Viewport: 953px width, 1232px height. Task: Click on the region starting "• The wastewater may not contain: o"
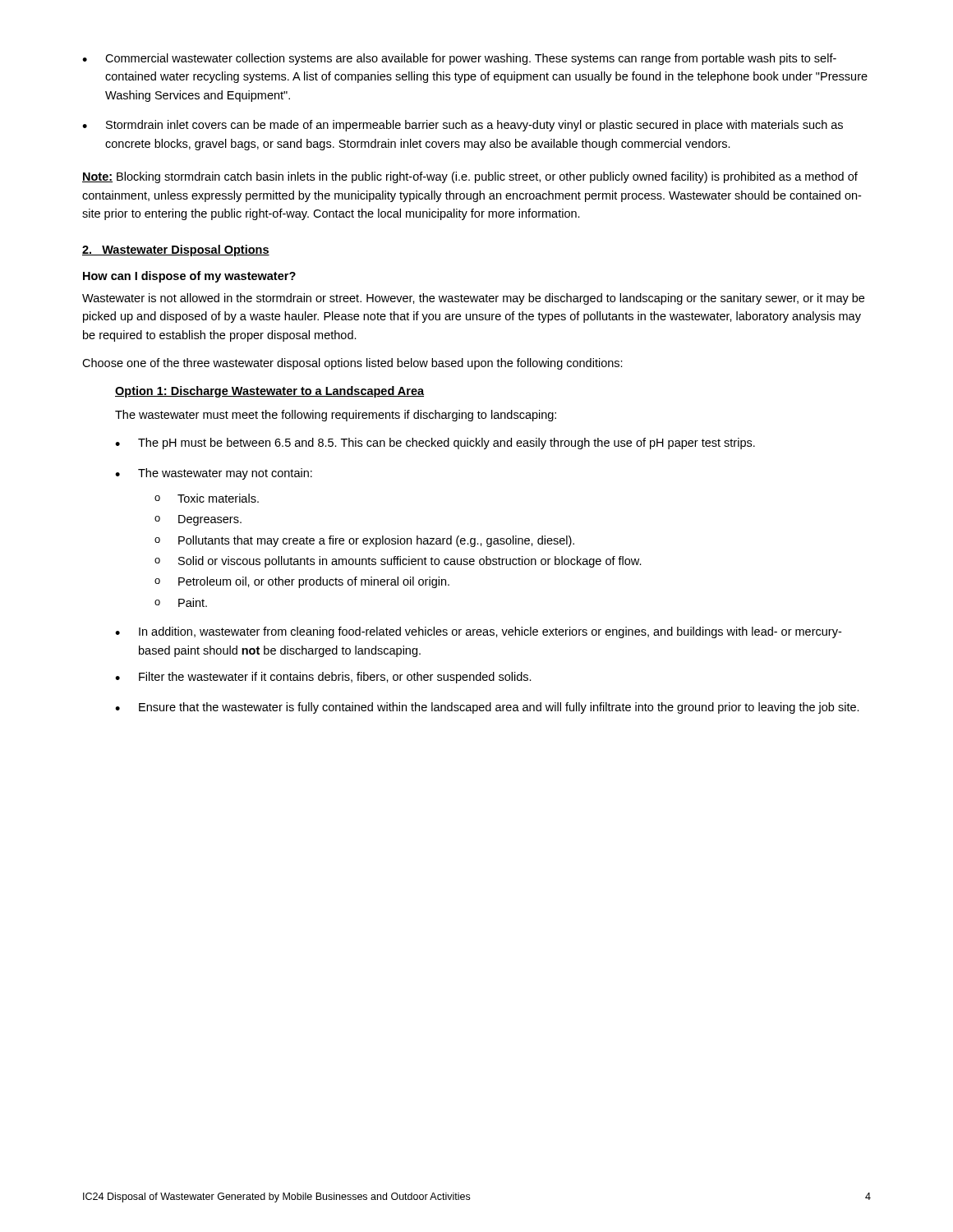[x=493, y=539]
